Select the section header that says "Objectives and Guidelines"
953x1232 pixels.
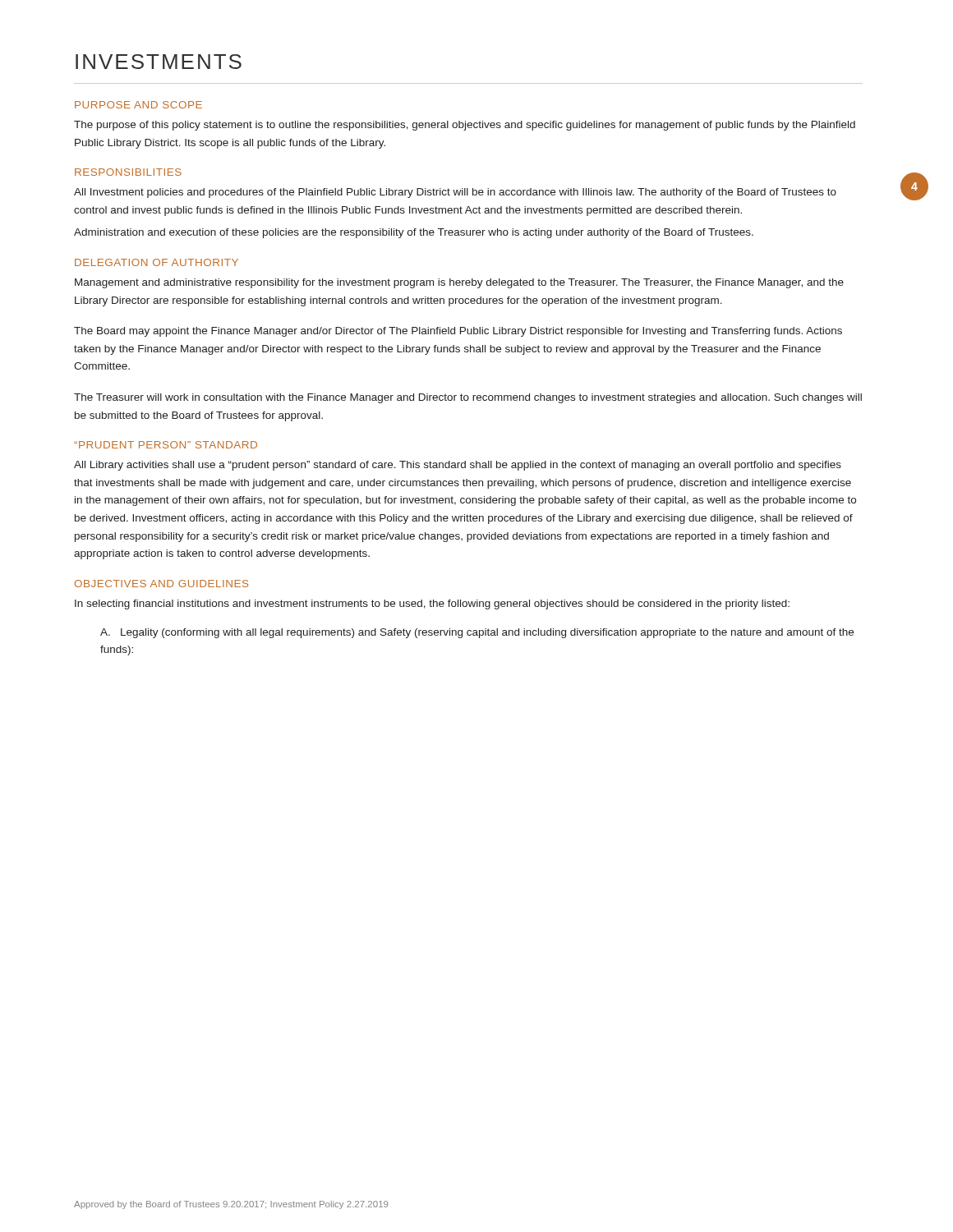[161, 584]
